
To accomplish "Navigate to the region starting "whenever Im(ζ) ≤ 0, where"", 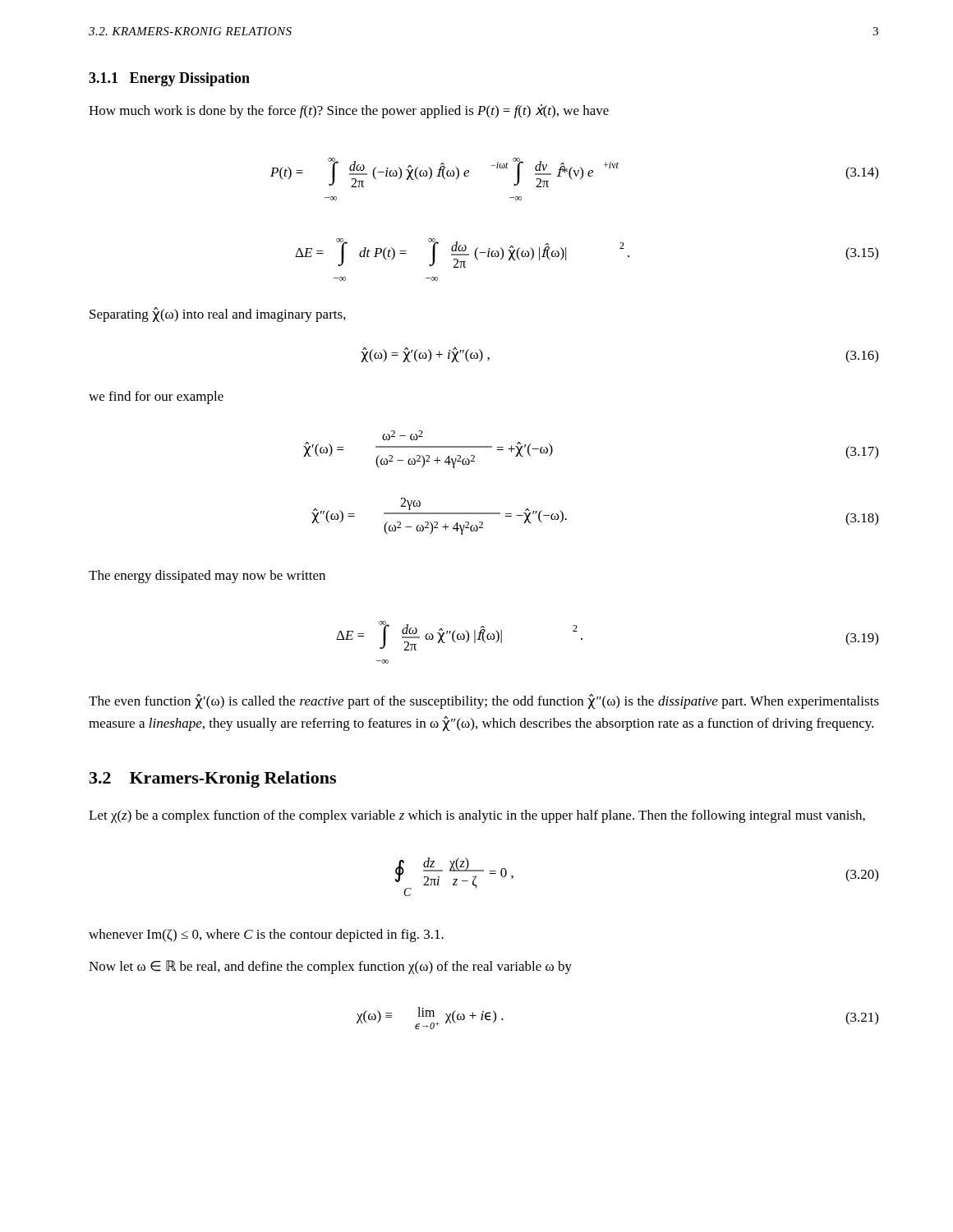I will [267, 935].
